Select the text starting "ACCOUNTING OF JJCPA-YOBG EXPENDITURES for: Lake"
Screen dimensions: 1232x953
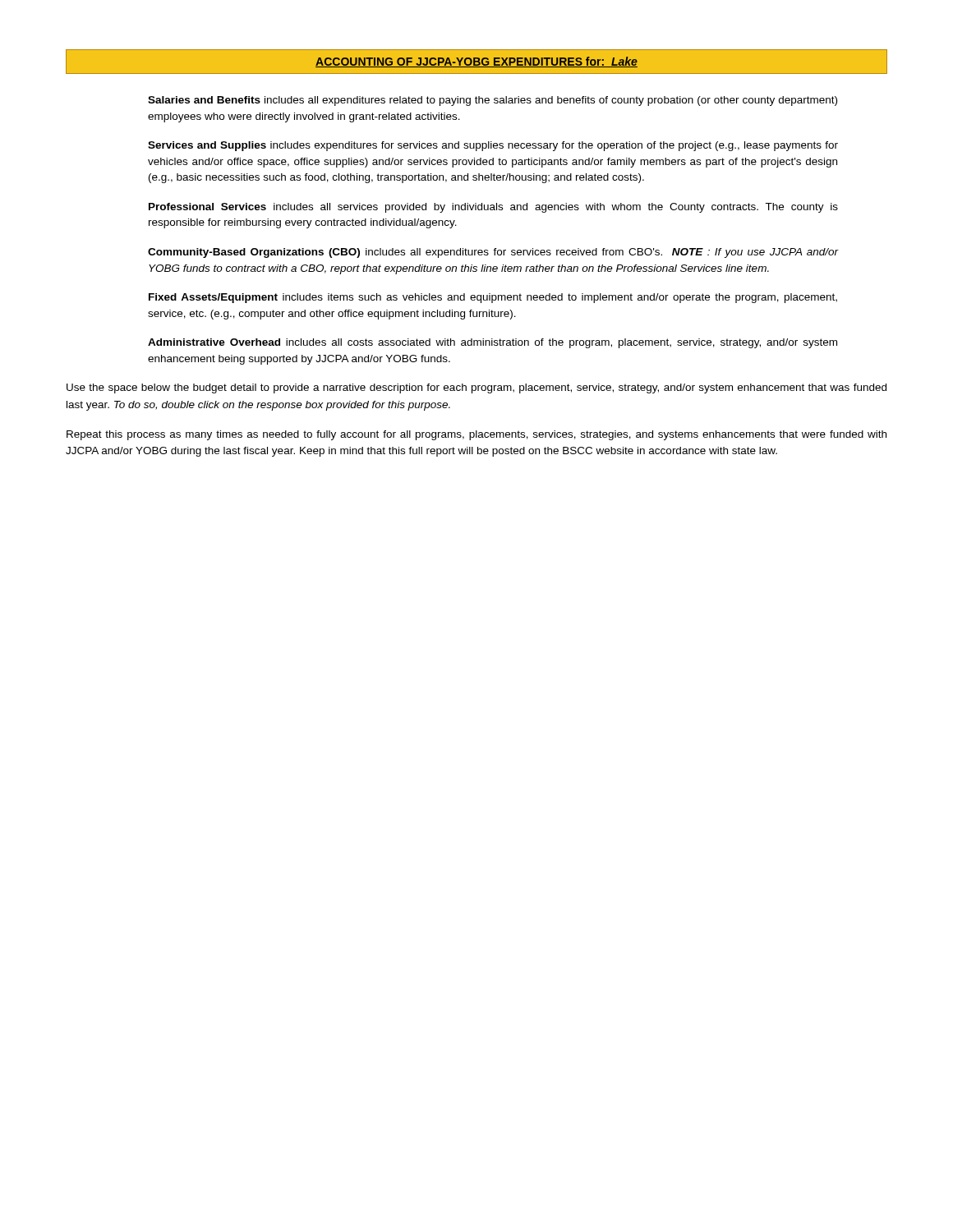coord(476,62)
